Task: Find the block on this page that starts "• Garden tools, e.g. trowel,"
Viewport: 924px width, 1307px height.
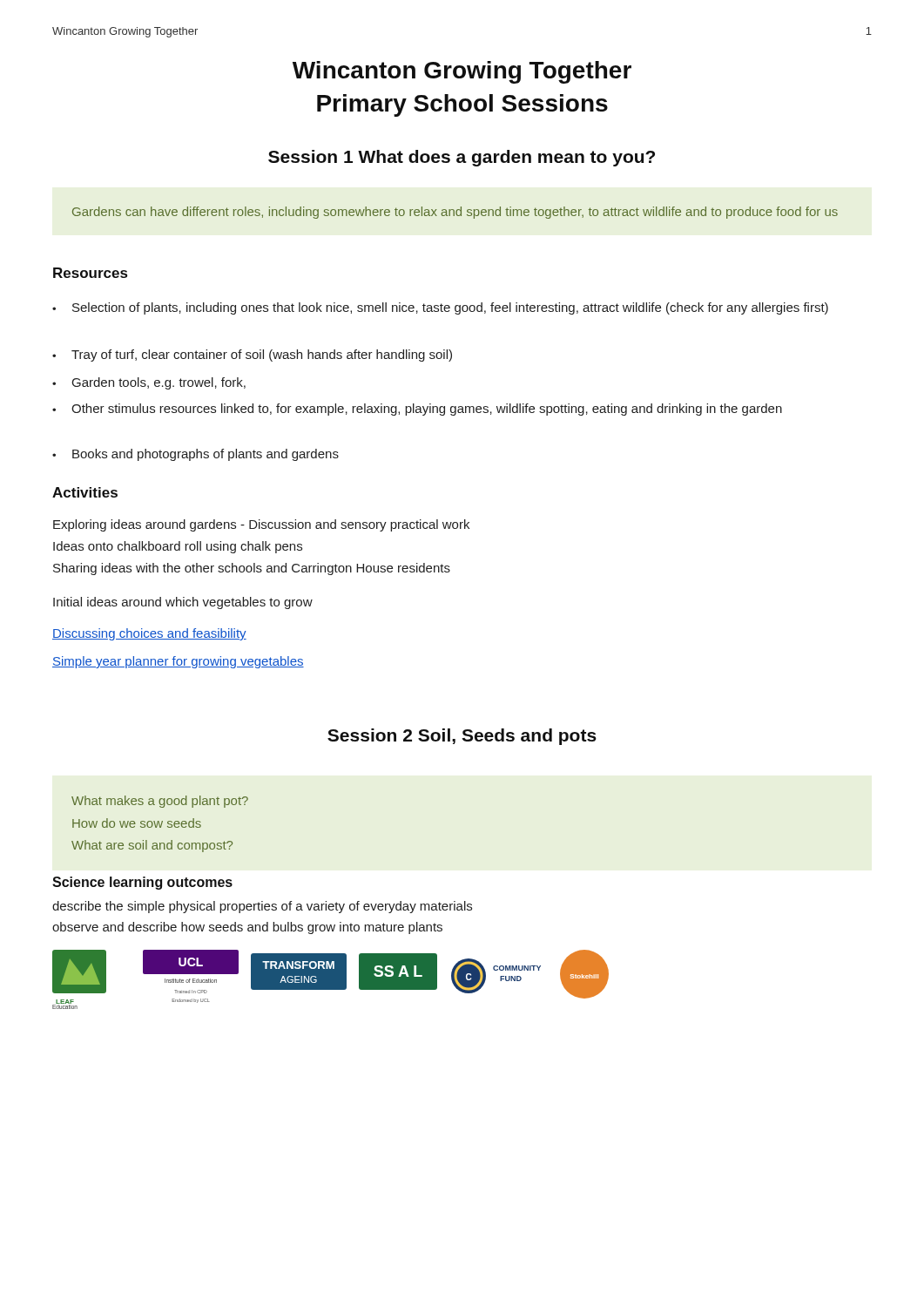Action: coord(149,383)
